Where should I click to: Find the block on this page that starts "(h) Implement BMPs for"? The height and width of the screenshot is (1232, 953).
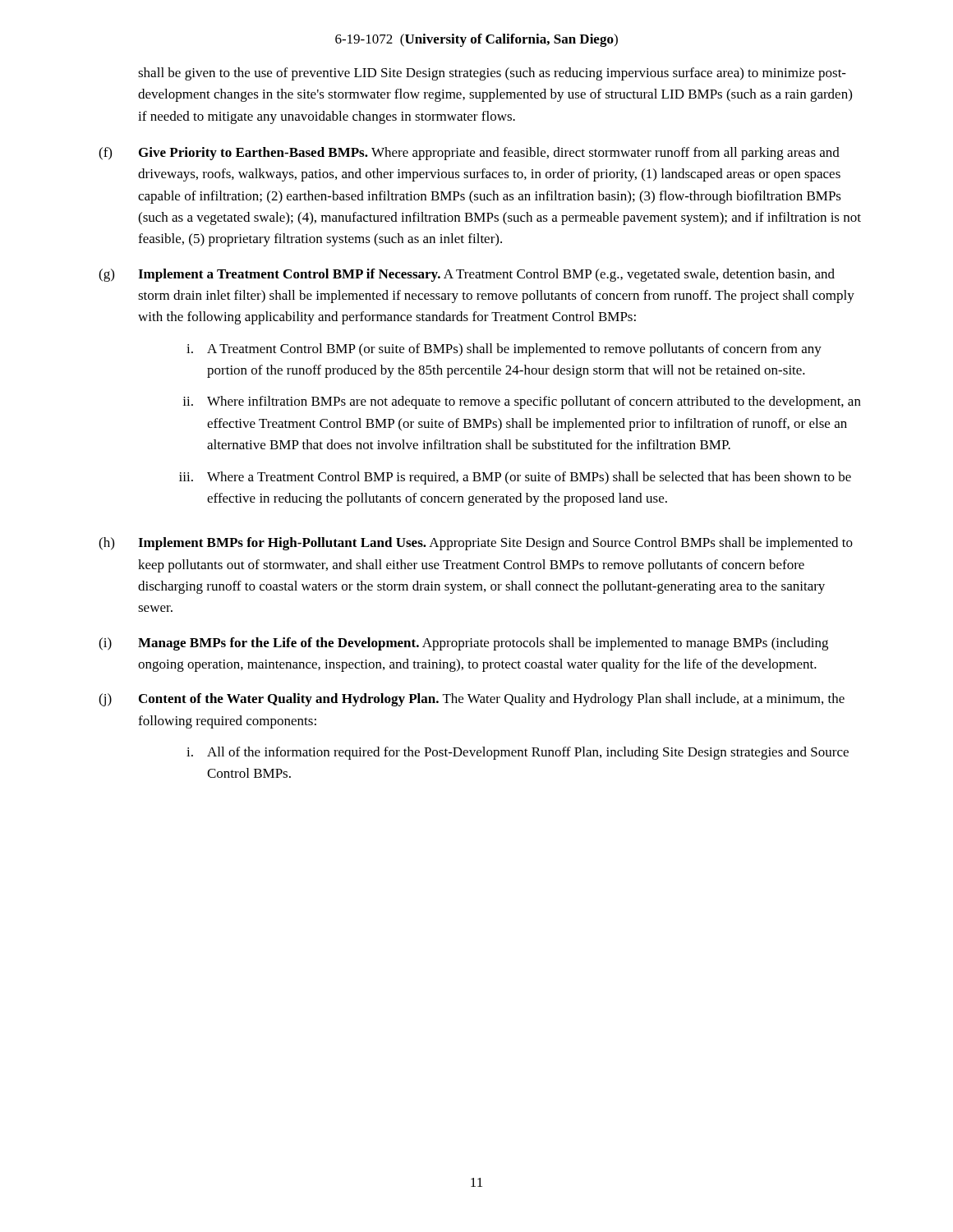(x=481, y=576)
